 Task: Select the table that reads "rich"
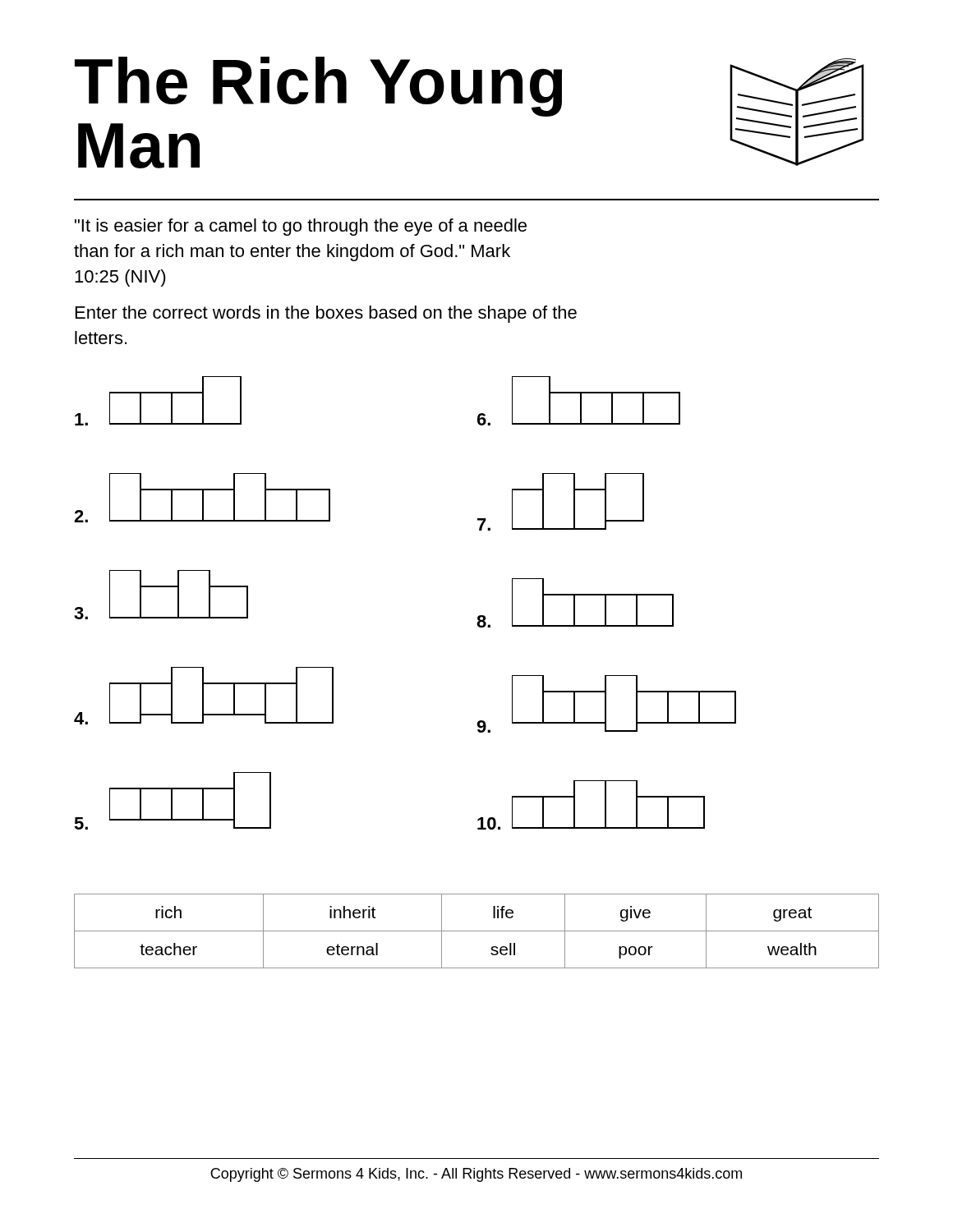[476, 931]
